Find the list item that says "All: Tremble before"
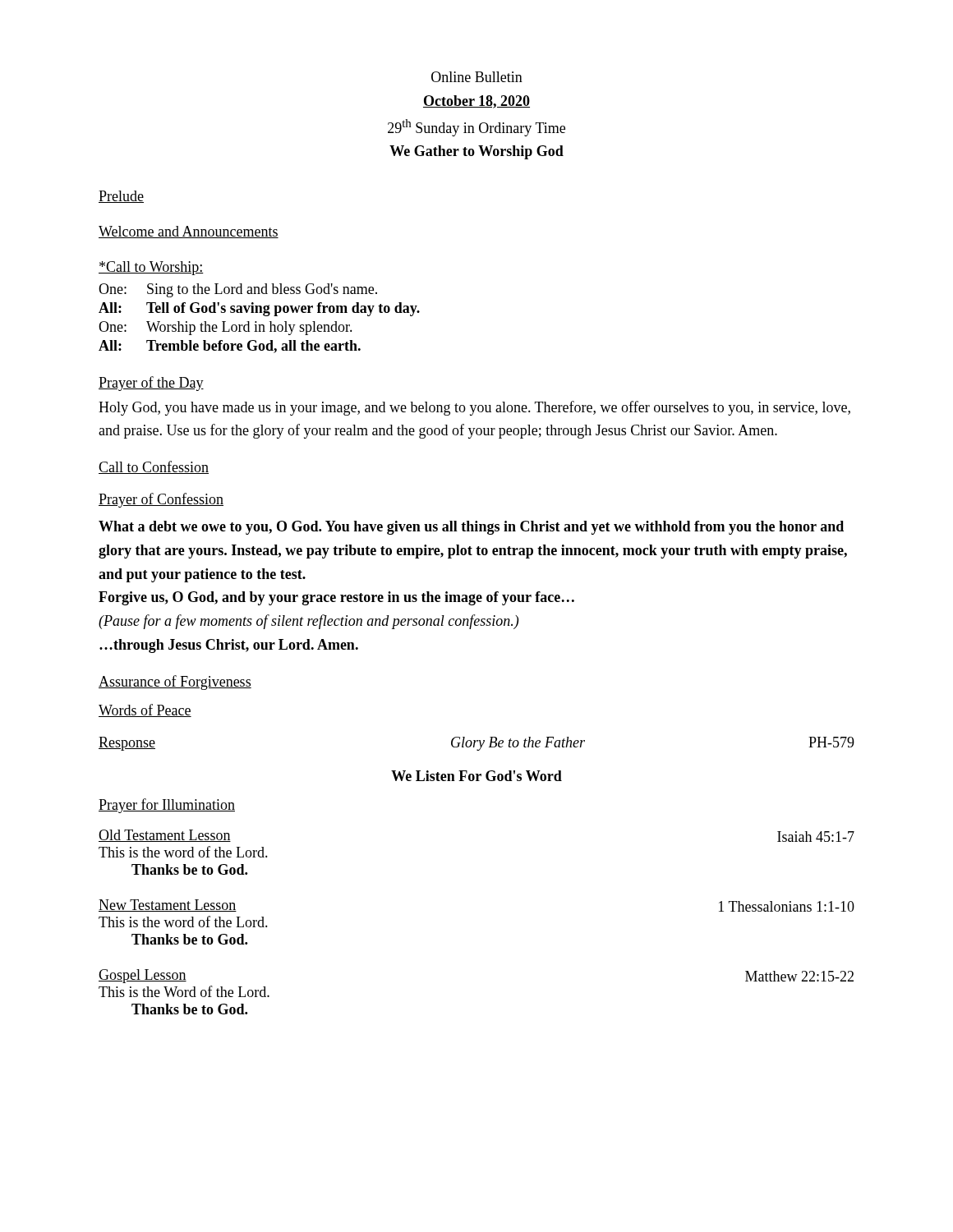This screenshot has width=953, height=1232. click(x=230, y=347)
